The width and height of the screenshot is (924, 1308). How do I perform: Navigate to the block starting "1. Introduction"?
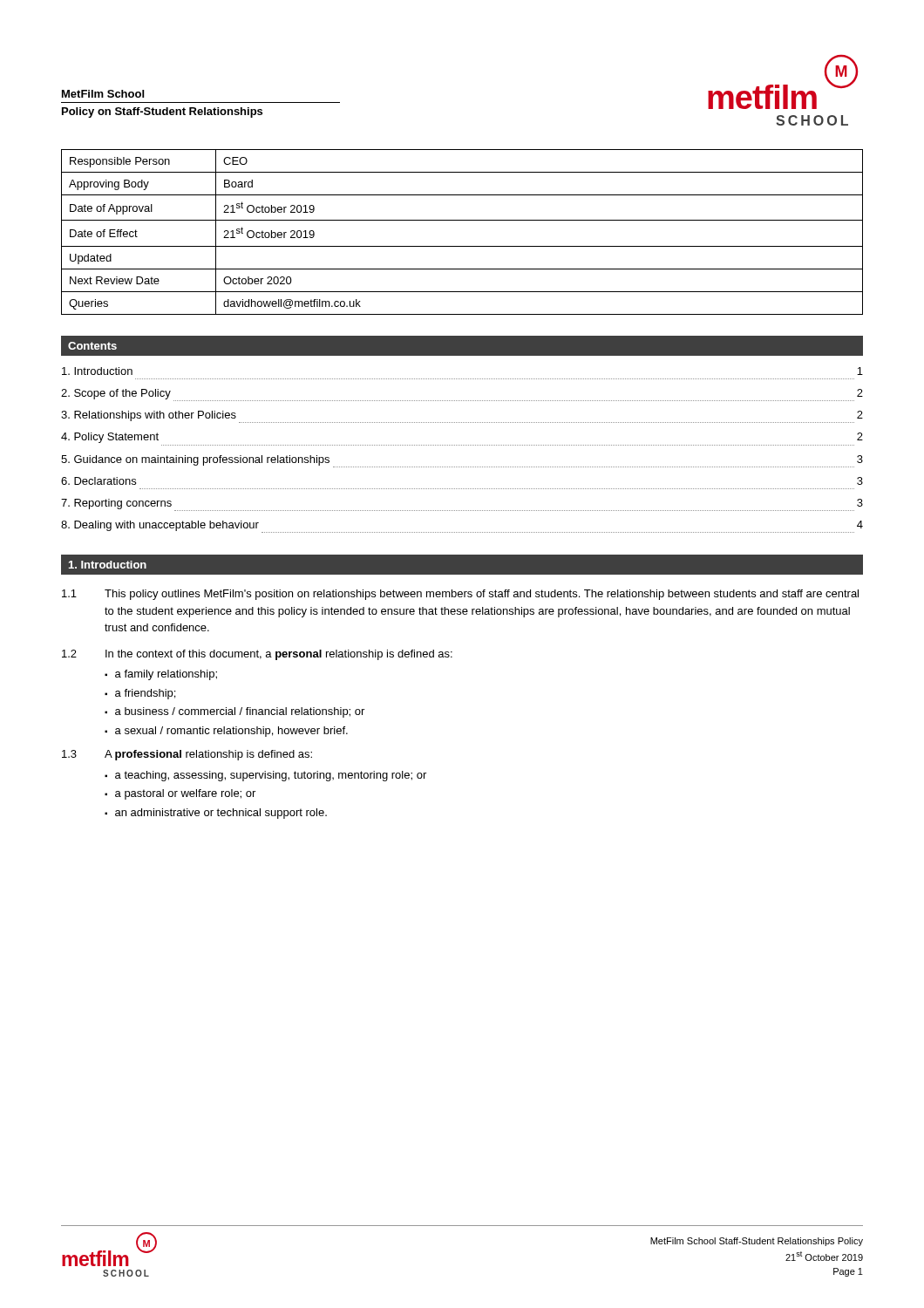[x=107, y=565]
